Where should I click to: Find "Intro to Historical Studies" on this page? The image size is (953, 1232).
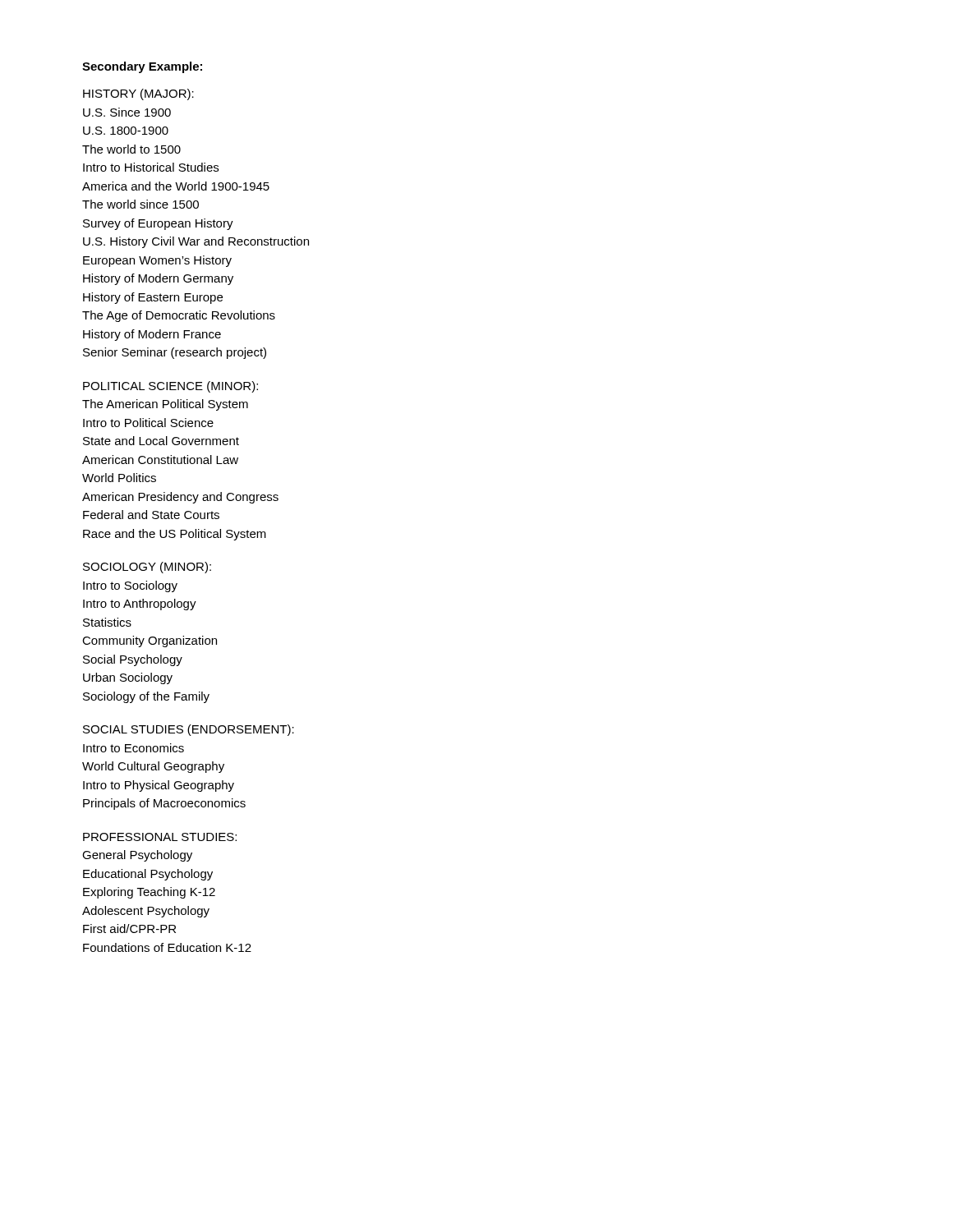[151, 167]
